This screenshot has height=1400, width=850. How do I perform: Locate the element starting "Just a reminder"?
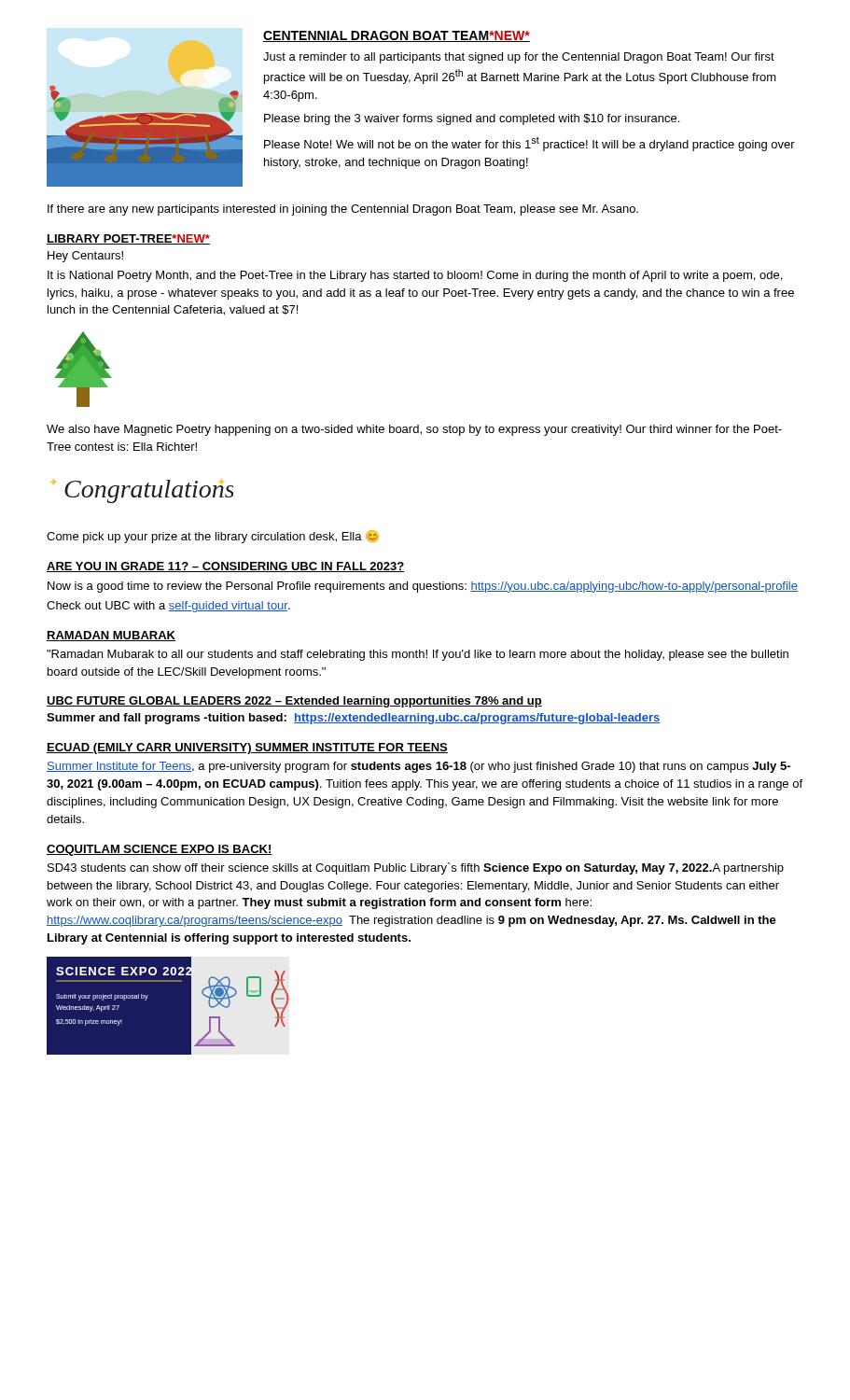point(533,110)
